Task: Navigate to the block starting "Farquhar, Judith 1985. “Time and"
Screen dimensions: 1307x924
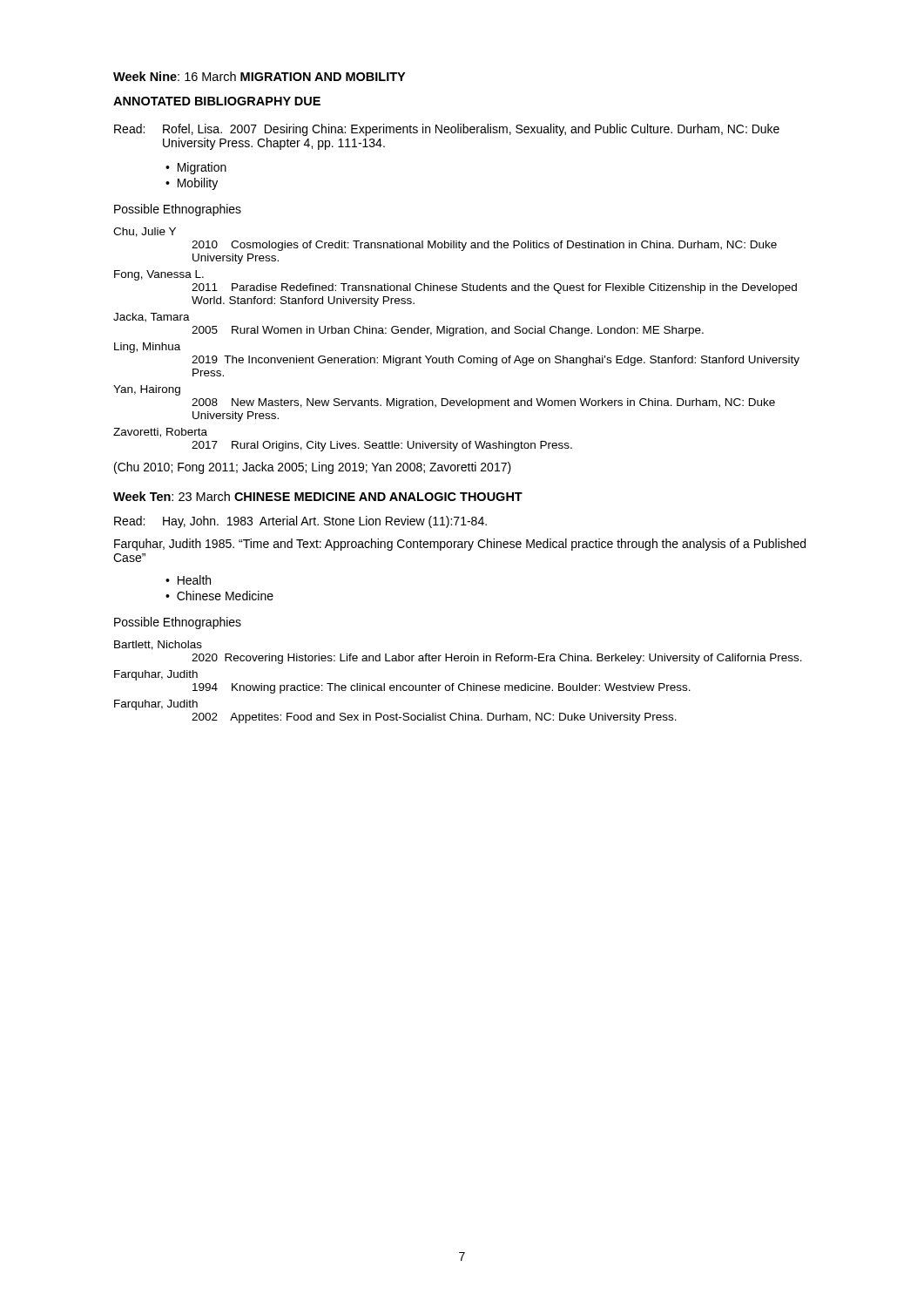Action: tap(462, 551)
